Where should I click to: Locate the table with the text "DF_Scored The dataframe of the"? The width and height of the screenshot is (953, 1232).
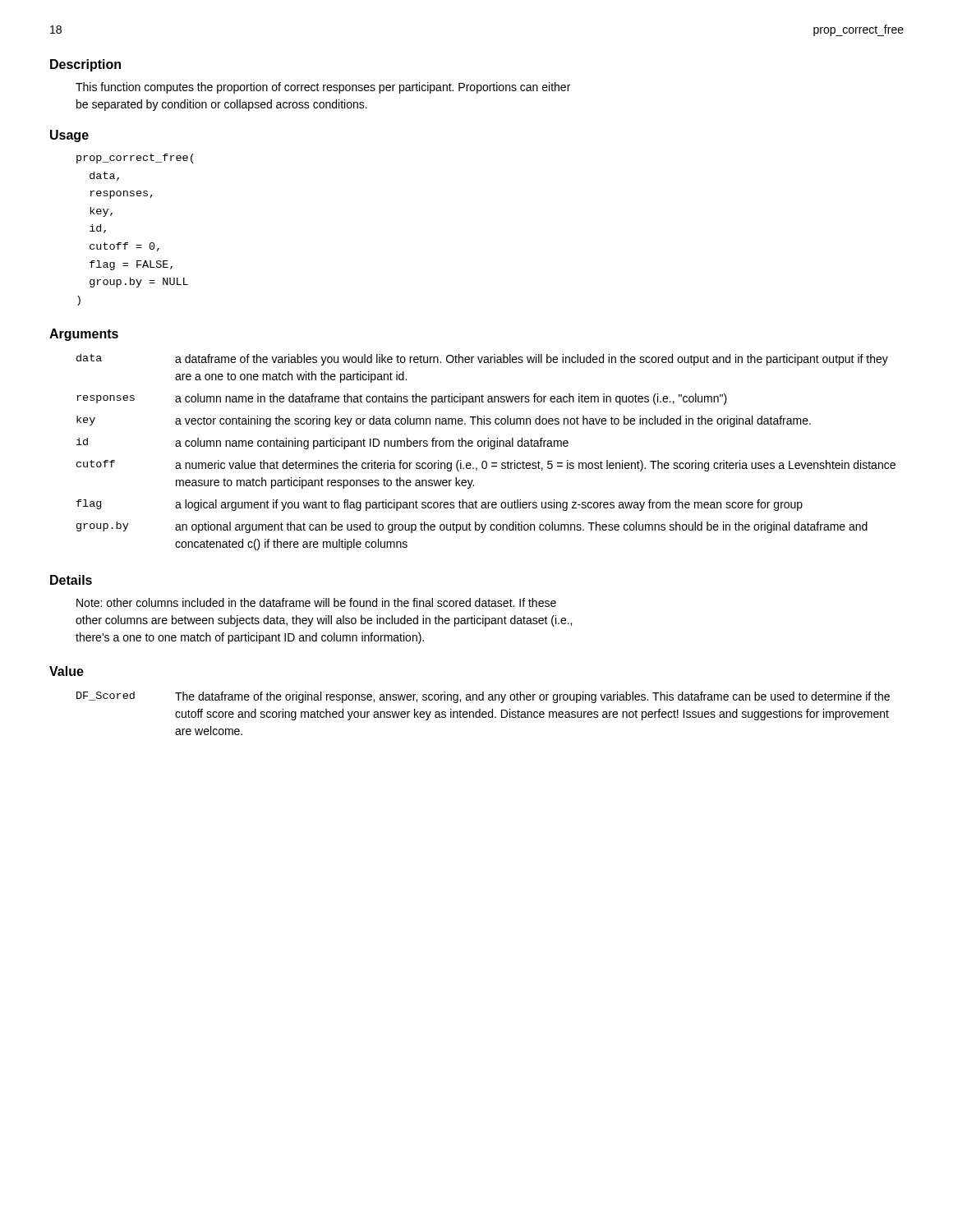(x=476, y=714)
